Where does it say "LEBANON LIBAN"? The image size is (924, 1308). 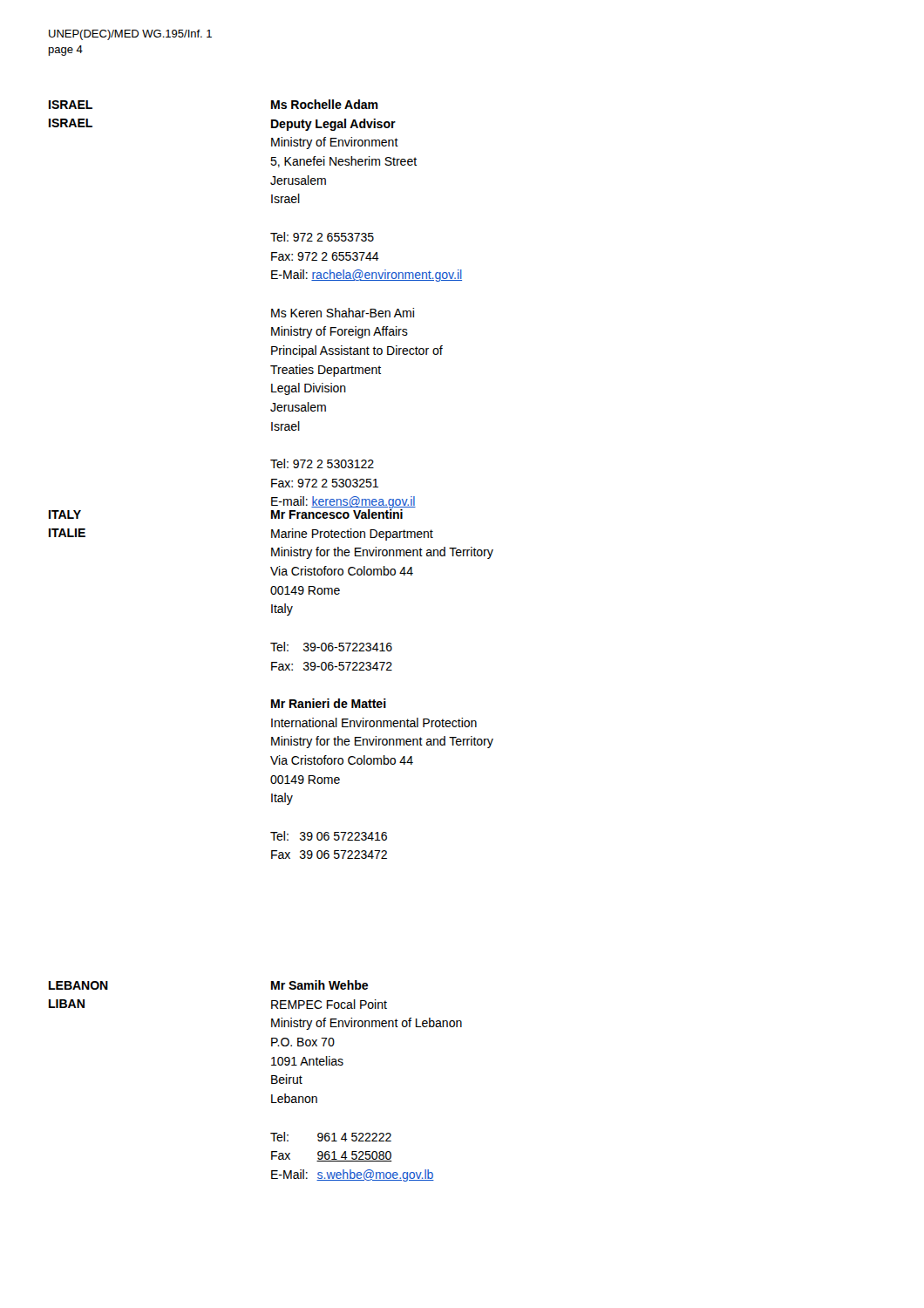click(78, 995)
